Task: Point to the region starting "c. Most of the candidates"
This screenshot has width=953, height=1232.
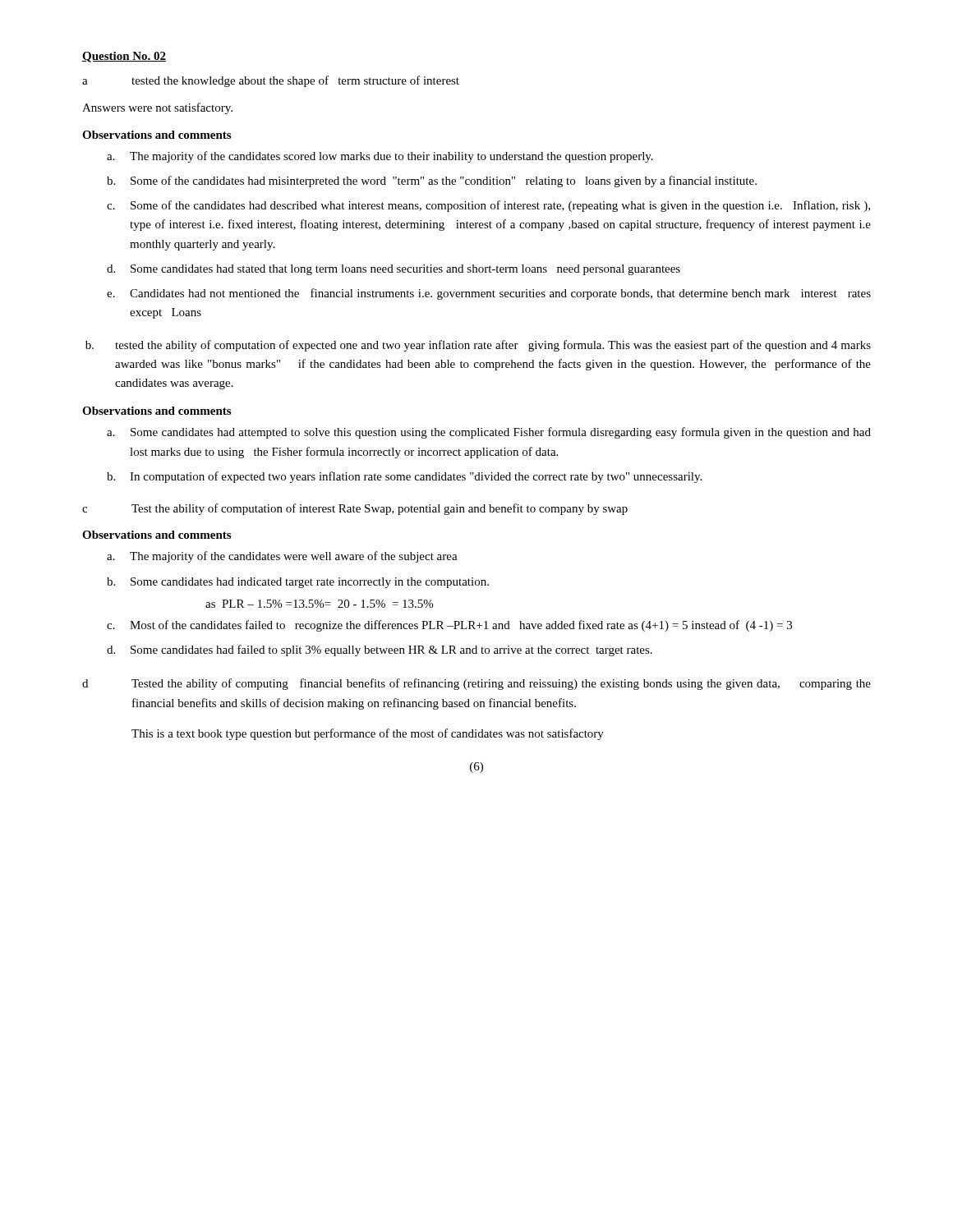Action: coord(489,625)
